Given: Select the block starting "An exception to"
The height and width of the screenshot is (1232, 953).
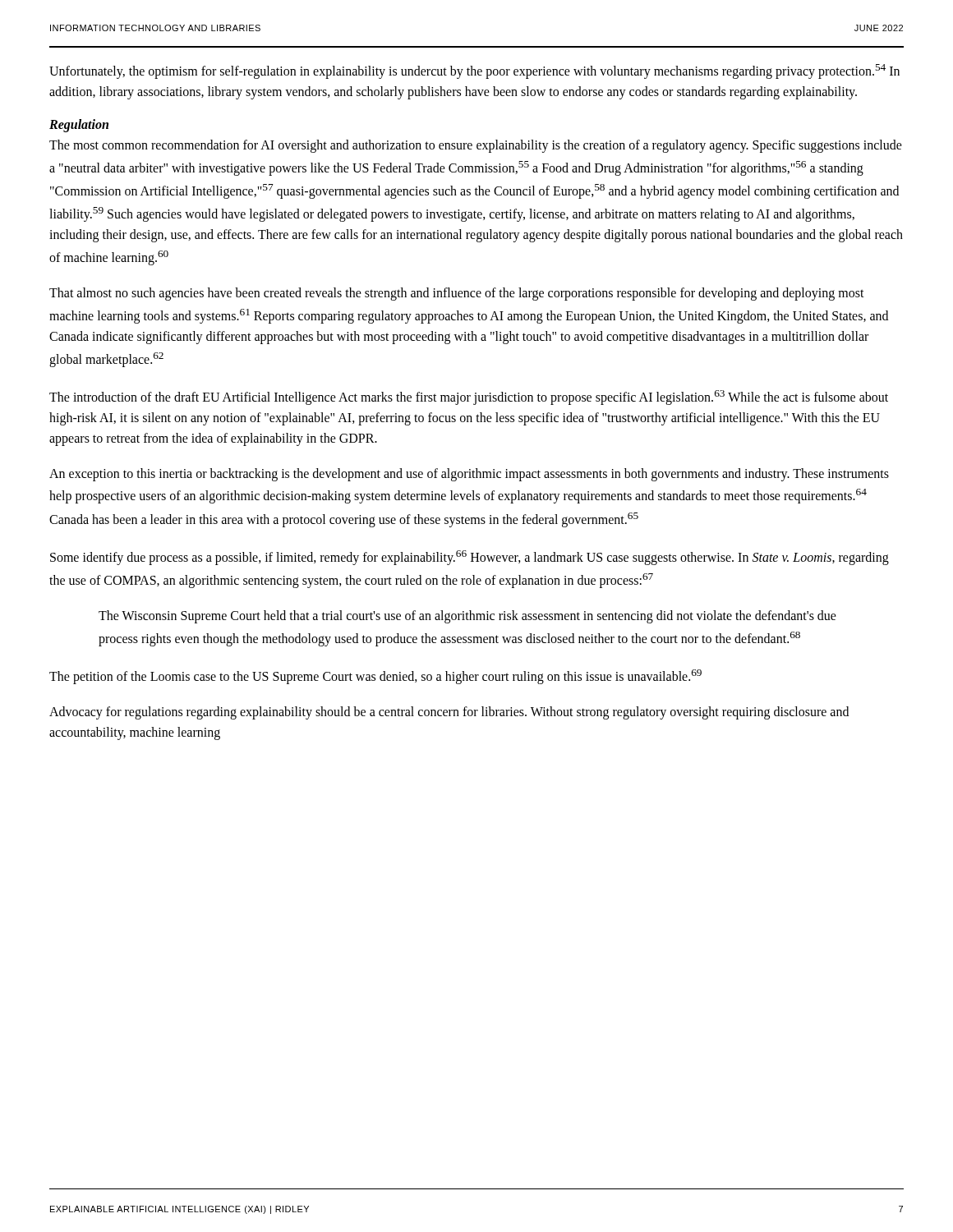Looking at the screenshot, I should [x=469, y=496].
